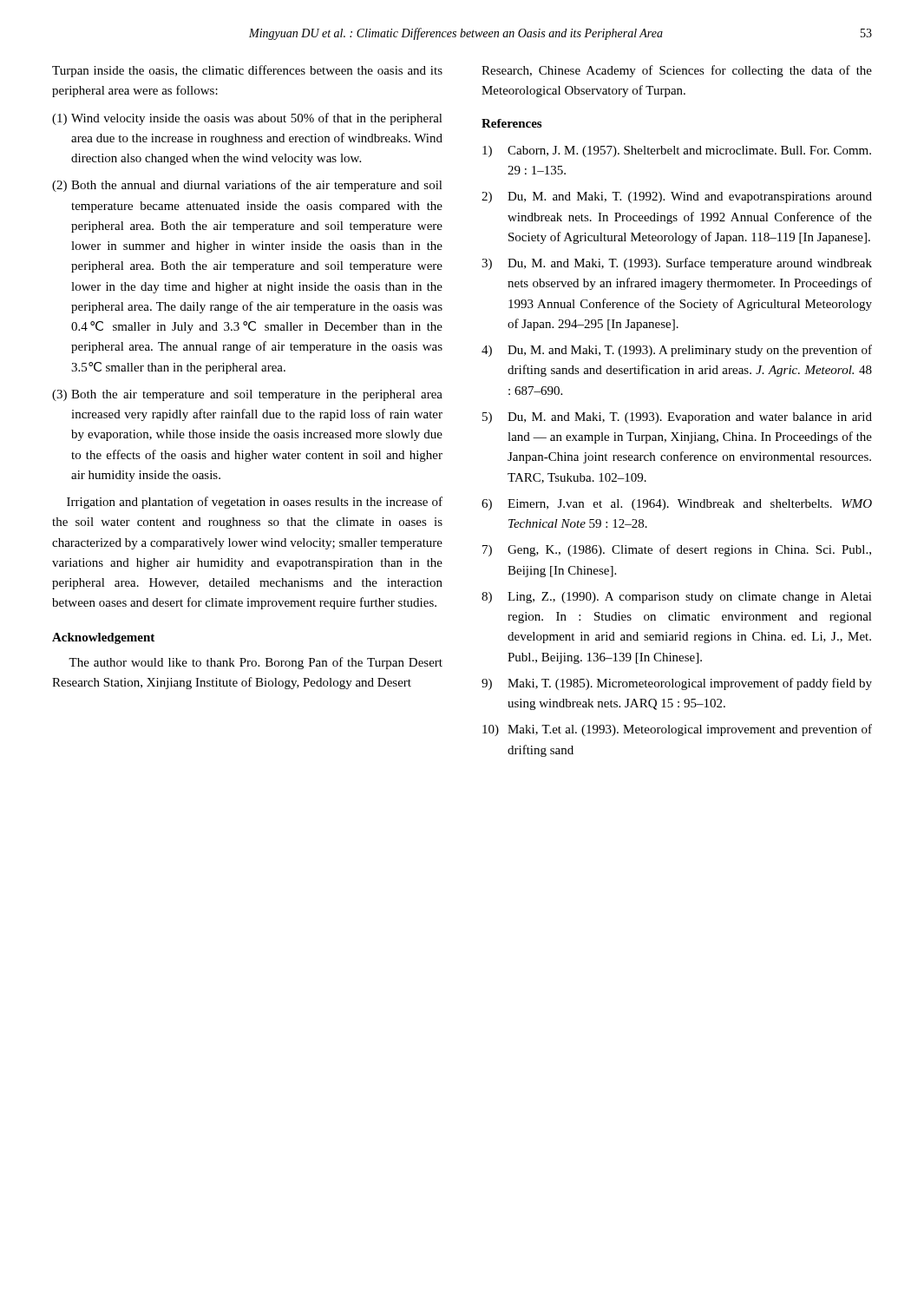The image size is (924, 1302).
Task: Locate the block of text that opens with "6) Eimern, J.van et"
Action: coord(677,514)
